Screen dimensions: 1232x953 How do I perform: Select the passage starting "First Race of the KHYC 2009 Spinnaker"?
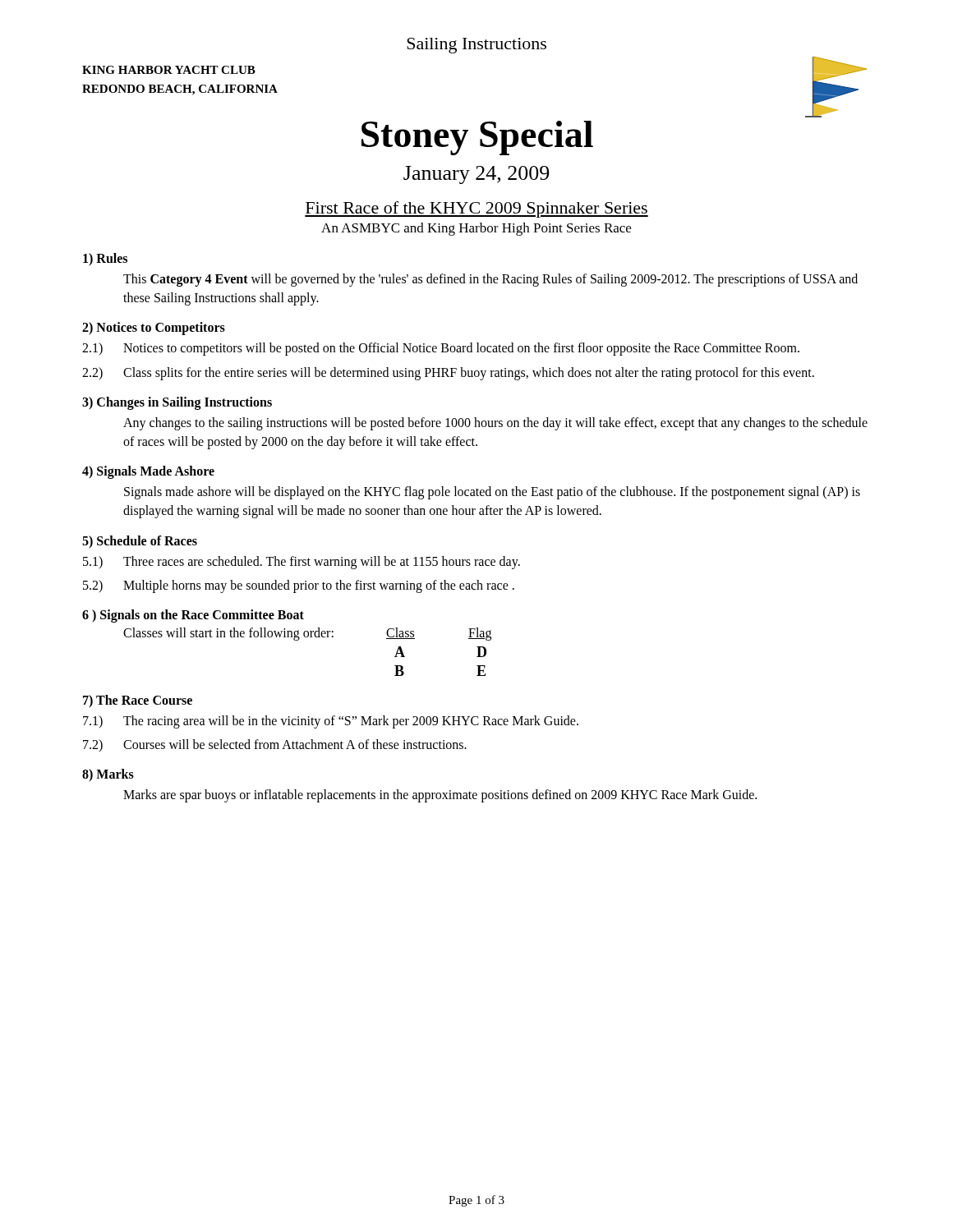476,207
